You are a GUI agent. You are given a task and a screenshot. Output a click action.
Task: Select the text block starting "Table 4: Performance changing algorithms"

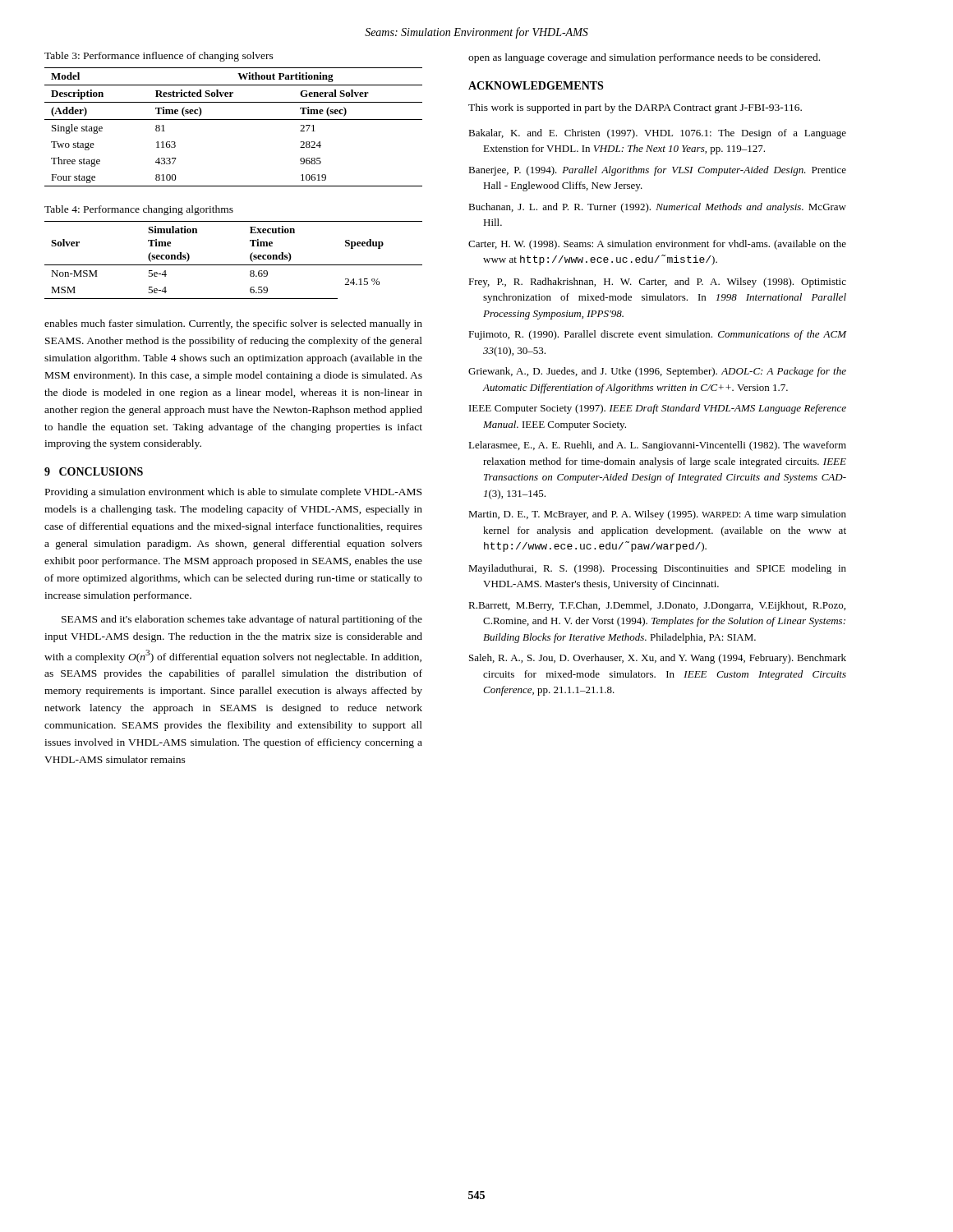139,209
